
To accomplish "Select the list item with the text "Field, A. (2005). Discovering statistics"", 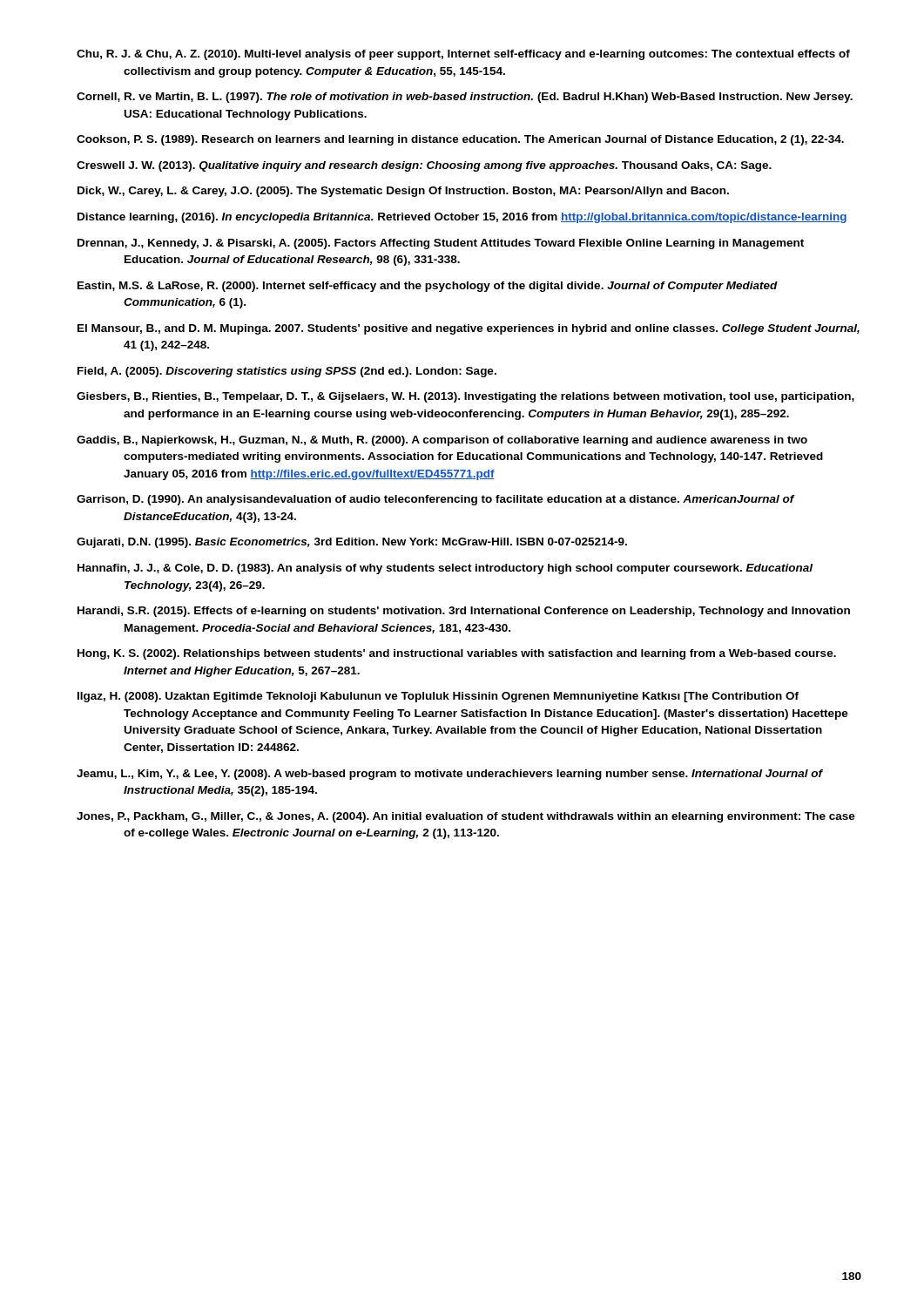I will (x=287, y=371).
